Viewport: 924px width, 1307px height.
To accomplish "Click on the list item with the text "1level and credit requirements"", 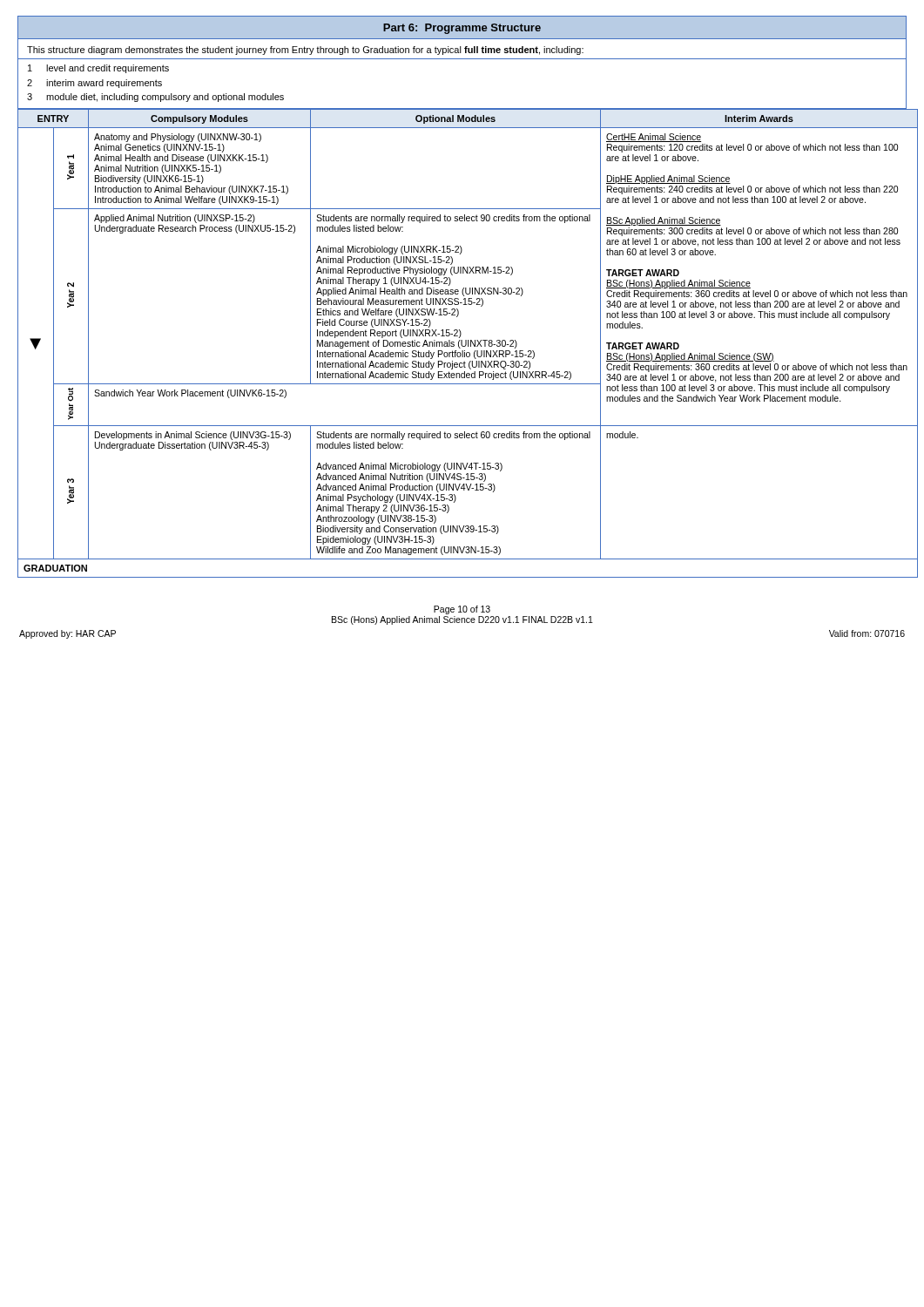I will (x=98, y=68).
